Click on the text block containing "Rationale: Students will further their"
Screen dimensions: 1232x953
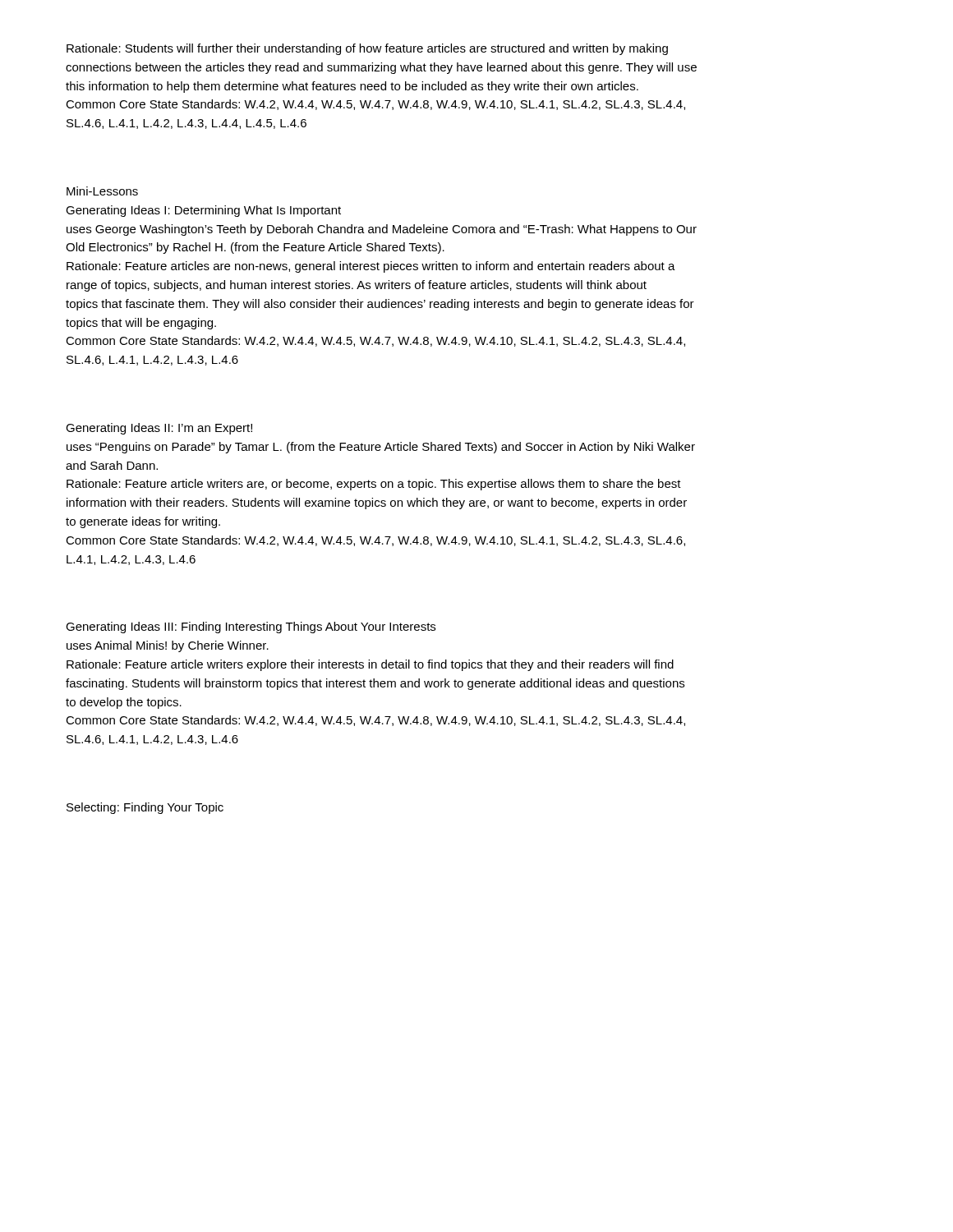pyautogui.click(x=381, y=86)
